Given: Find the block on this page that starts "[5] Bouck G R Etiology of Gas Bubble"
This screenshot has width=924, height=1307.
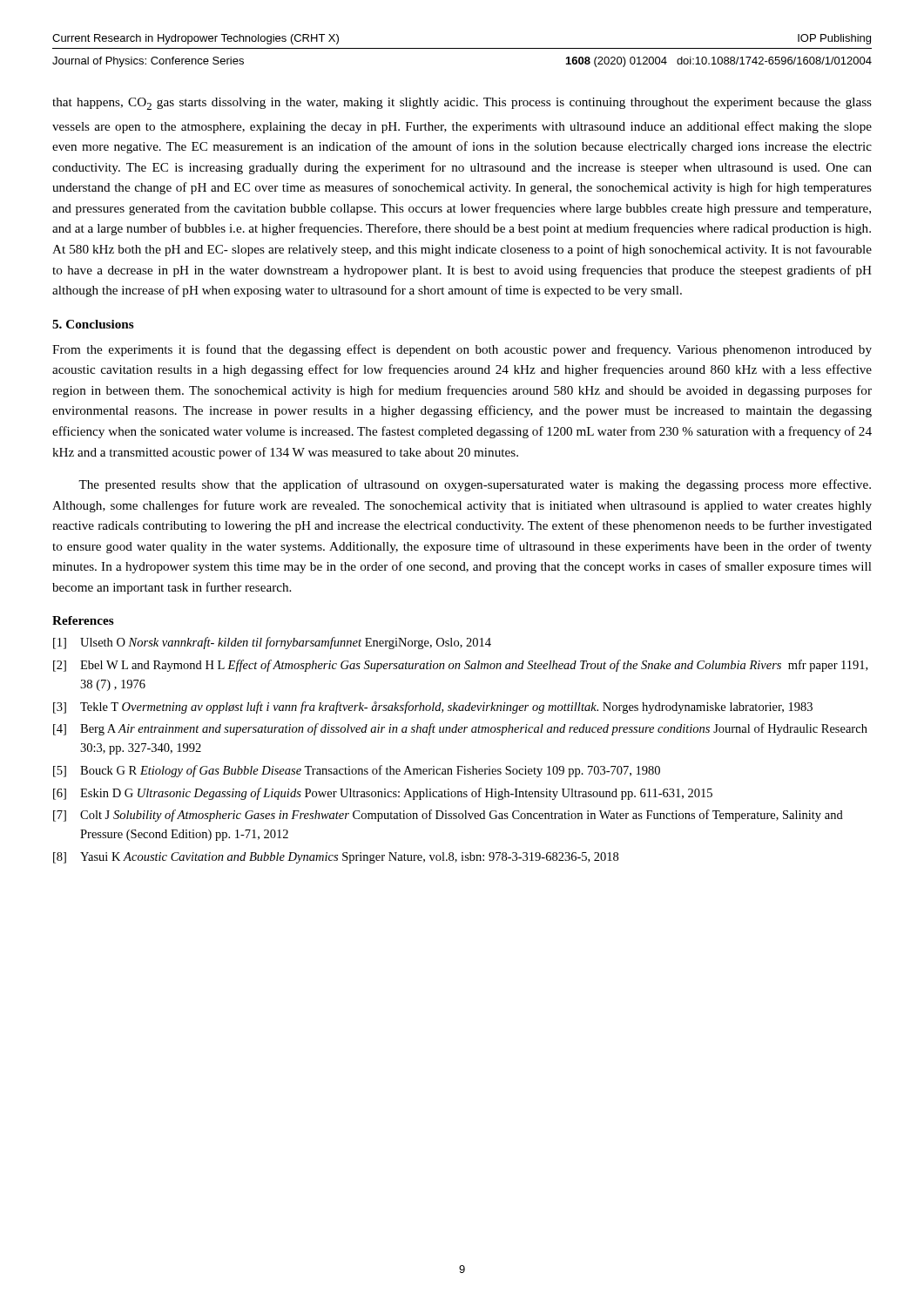Looking at the screenshot, I should tap(462, 771).
